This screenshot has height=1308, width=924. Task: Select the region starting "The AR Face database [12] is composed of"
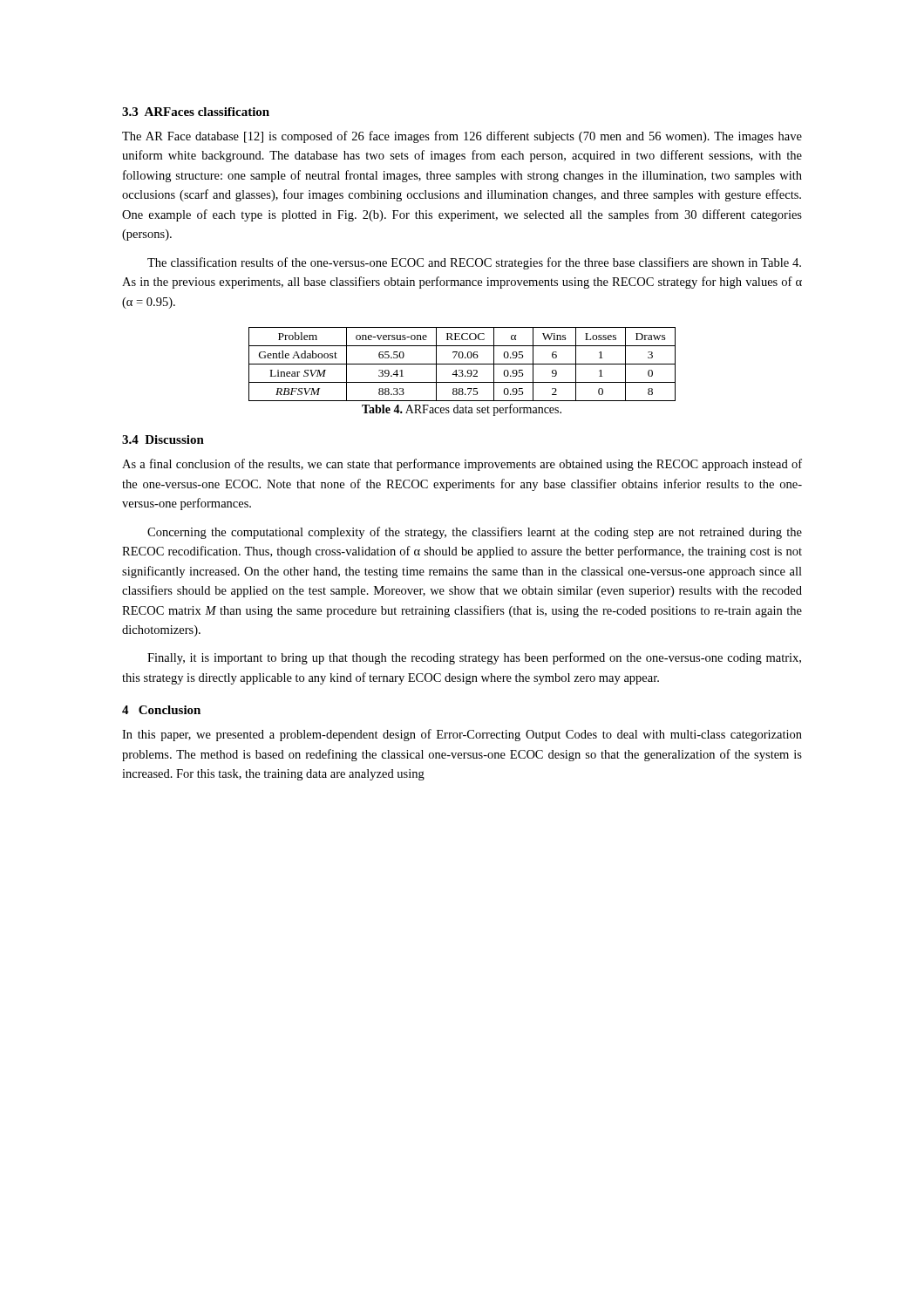click(x=462, y=219)
